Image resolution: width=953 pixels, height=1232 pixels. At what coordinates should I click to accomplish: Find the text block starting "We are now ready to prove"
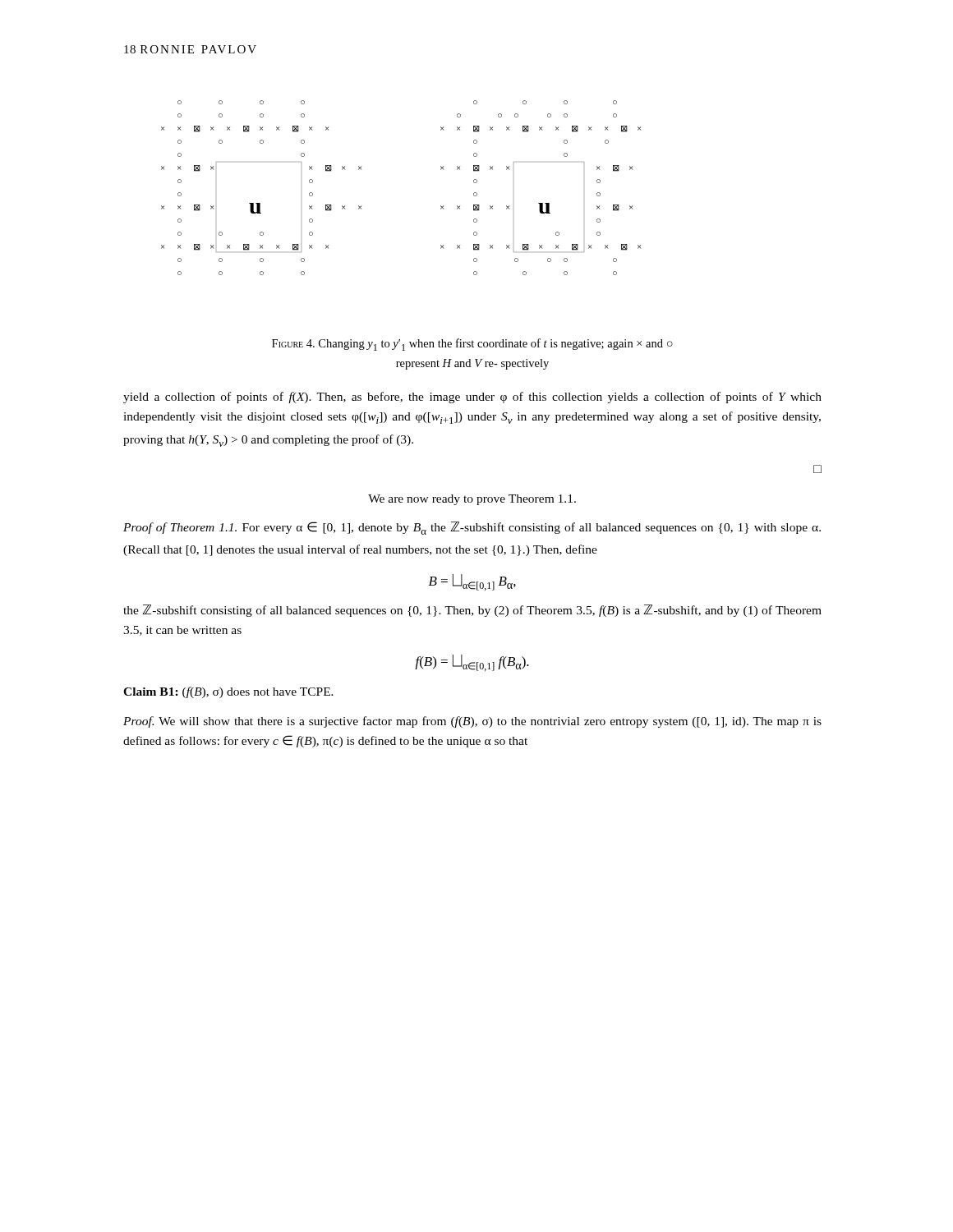point(472,498)
